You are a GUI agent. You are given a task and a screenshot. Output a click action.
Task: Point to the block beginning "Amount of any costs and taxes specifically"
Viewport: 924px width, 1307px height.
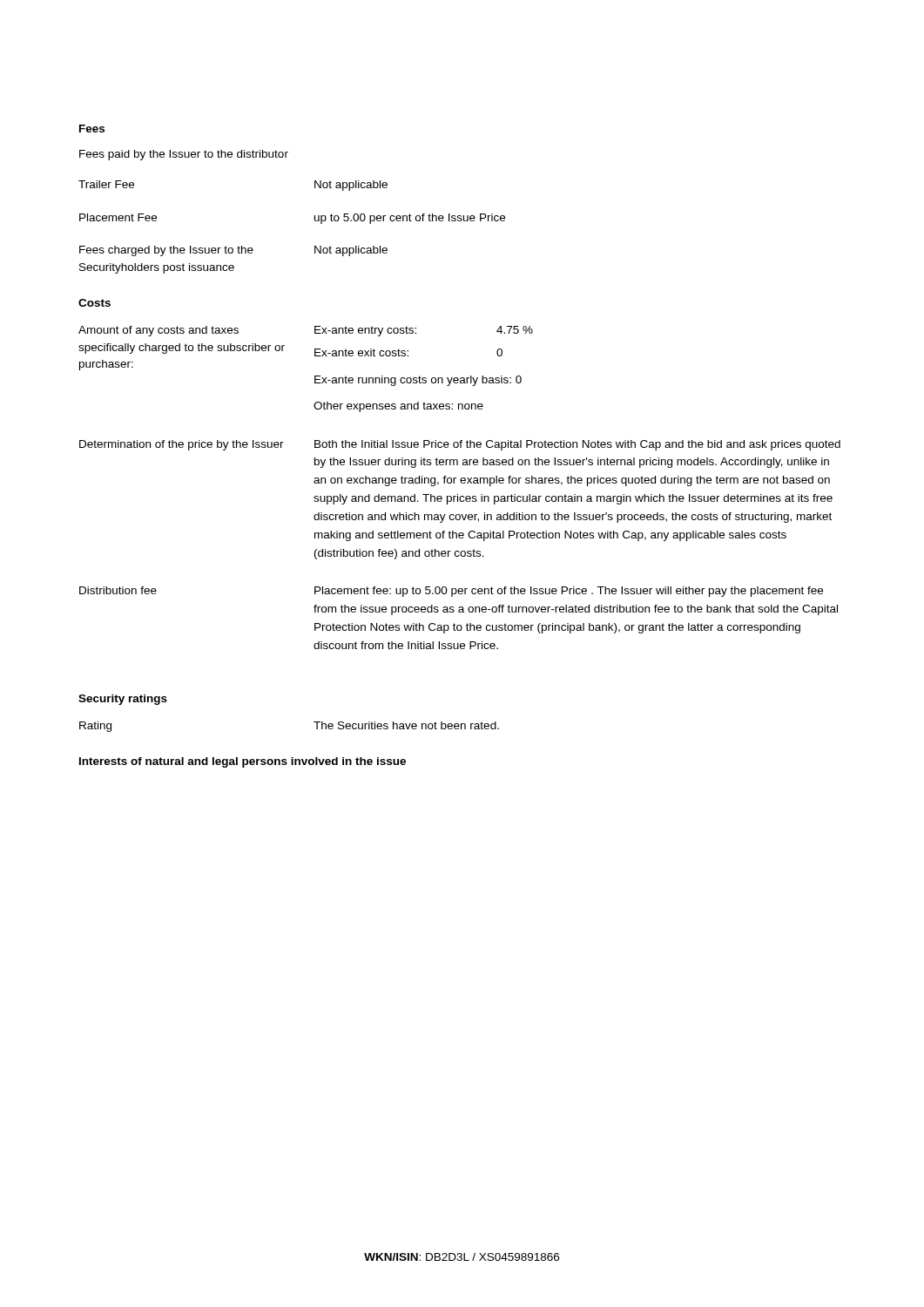tap(462, 368)
